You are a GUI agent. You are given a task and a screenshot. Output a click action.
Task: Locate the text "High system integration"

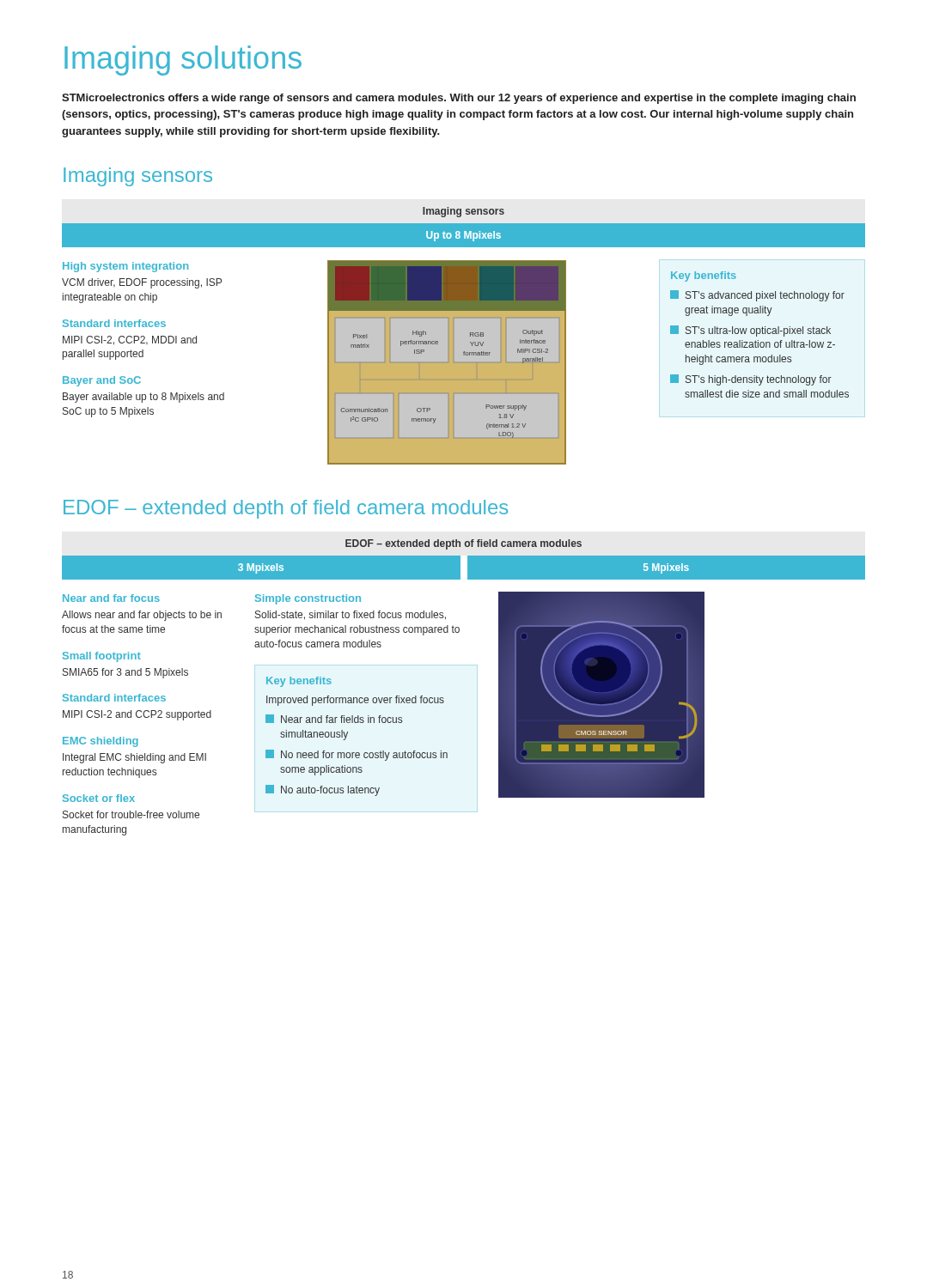pos(148,266)
